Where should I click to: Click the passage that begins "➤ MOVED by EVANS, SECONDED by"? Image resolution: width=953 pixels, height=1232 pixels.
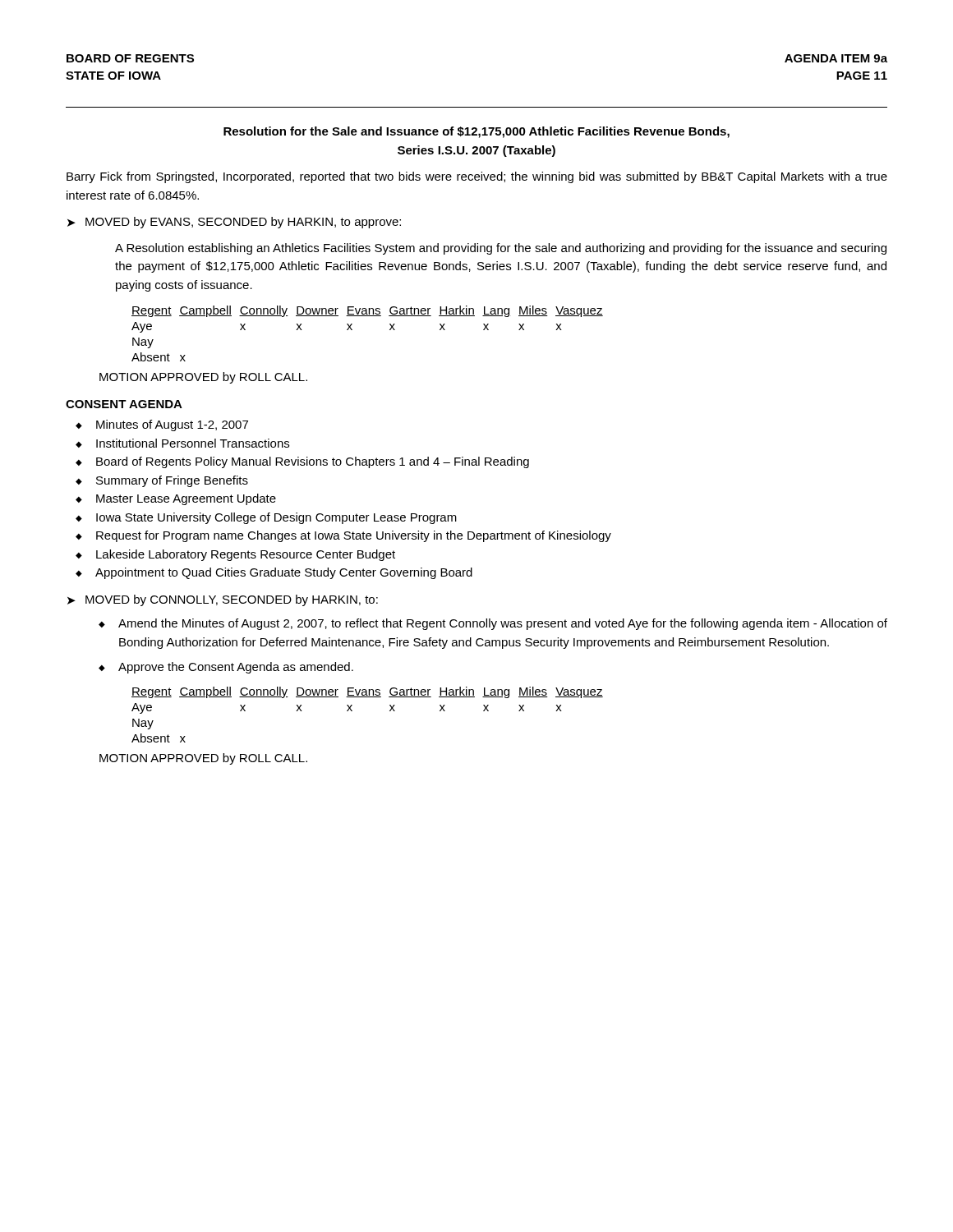click(234, 222)
